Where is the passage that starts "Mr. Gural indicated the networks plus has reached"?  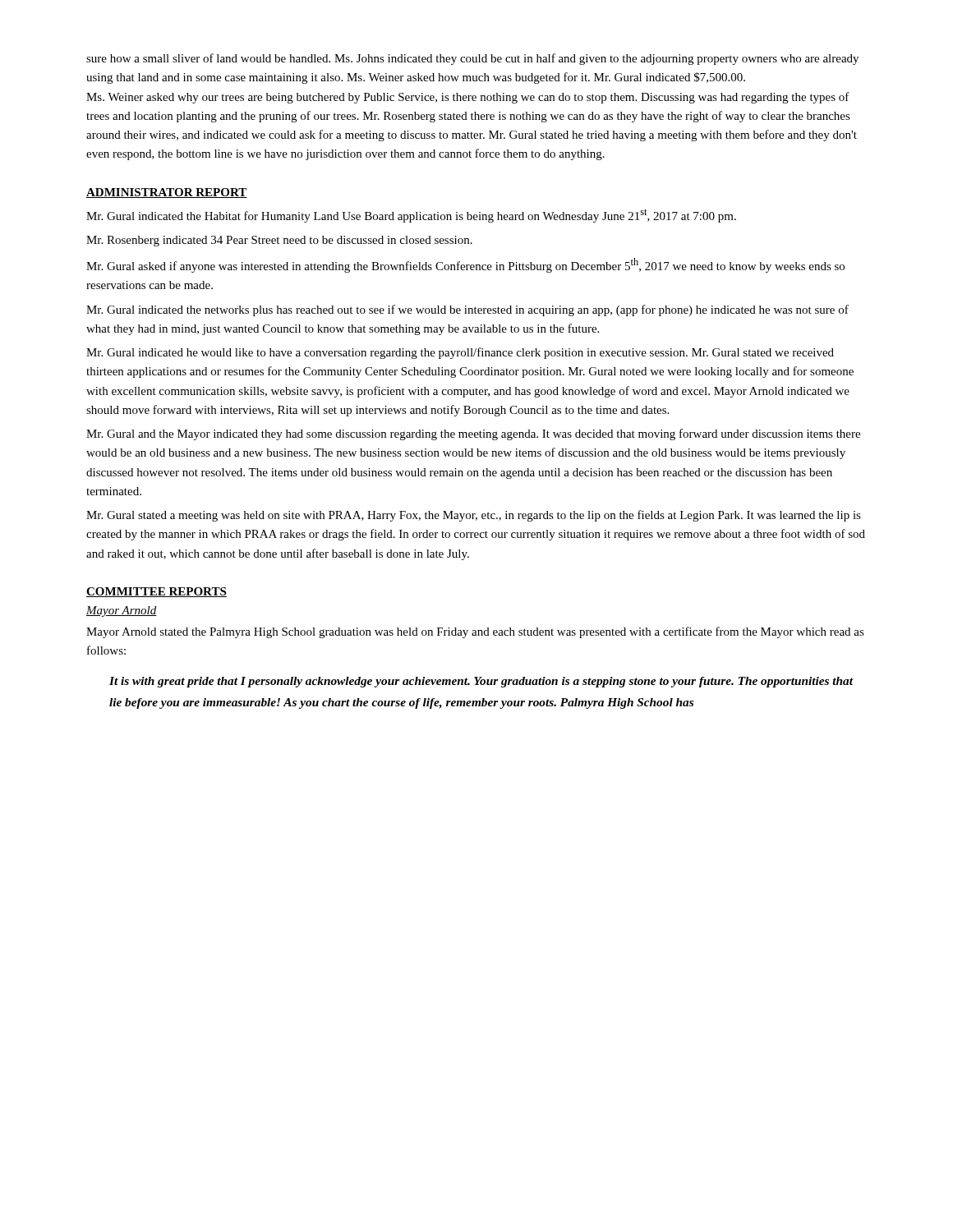[x=476, y=319]
